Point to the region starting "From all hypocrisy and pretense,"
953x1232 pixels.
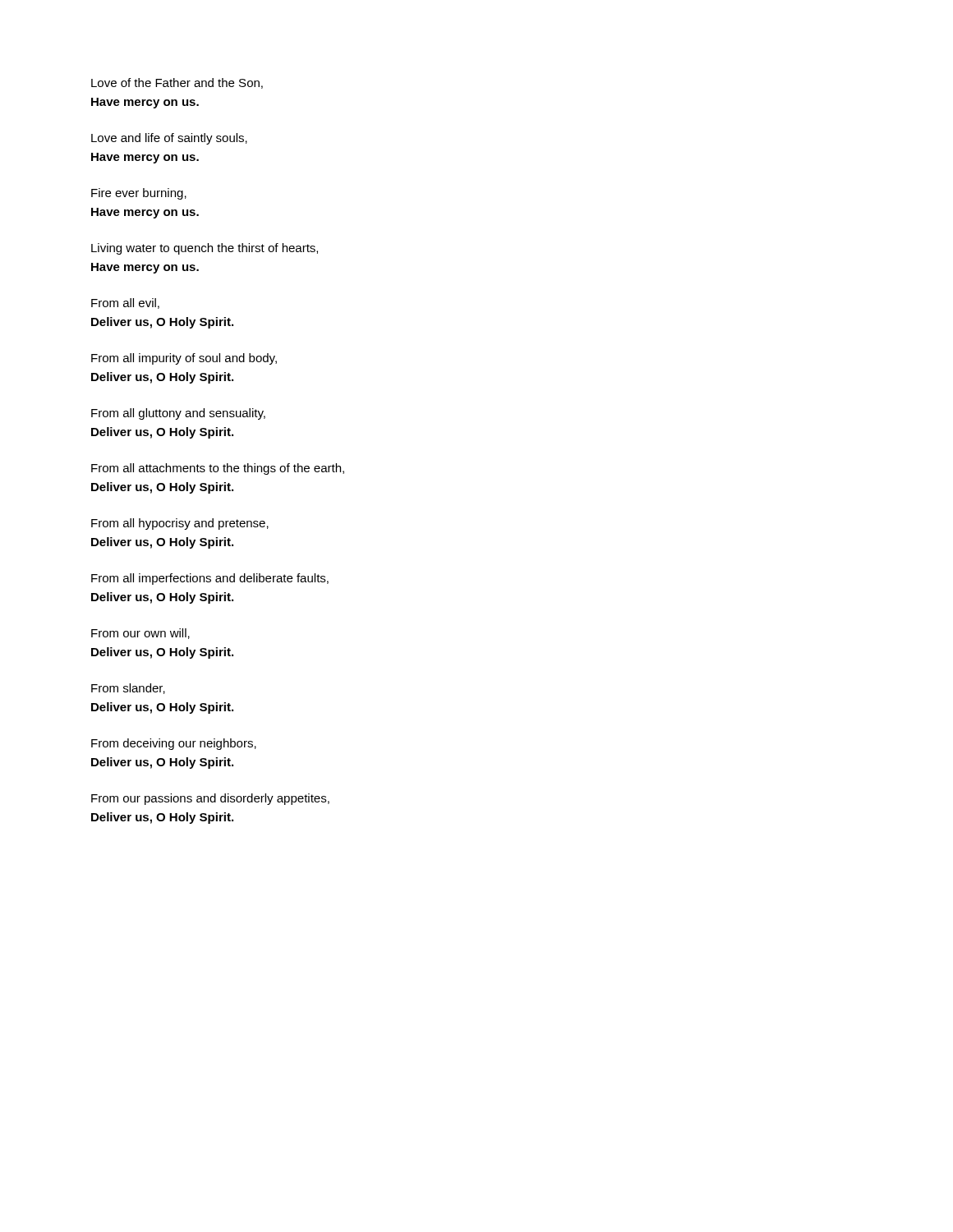click(x=180, y=524)
